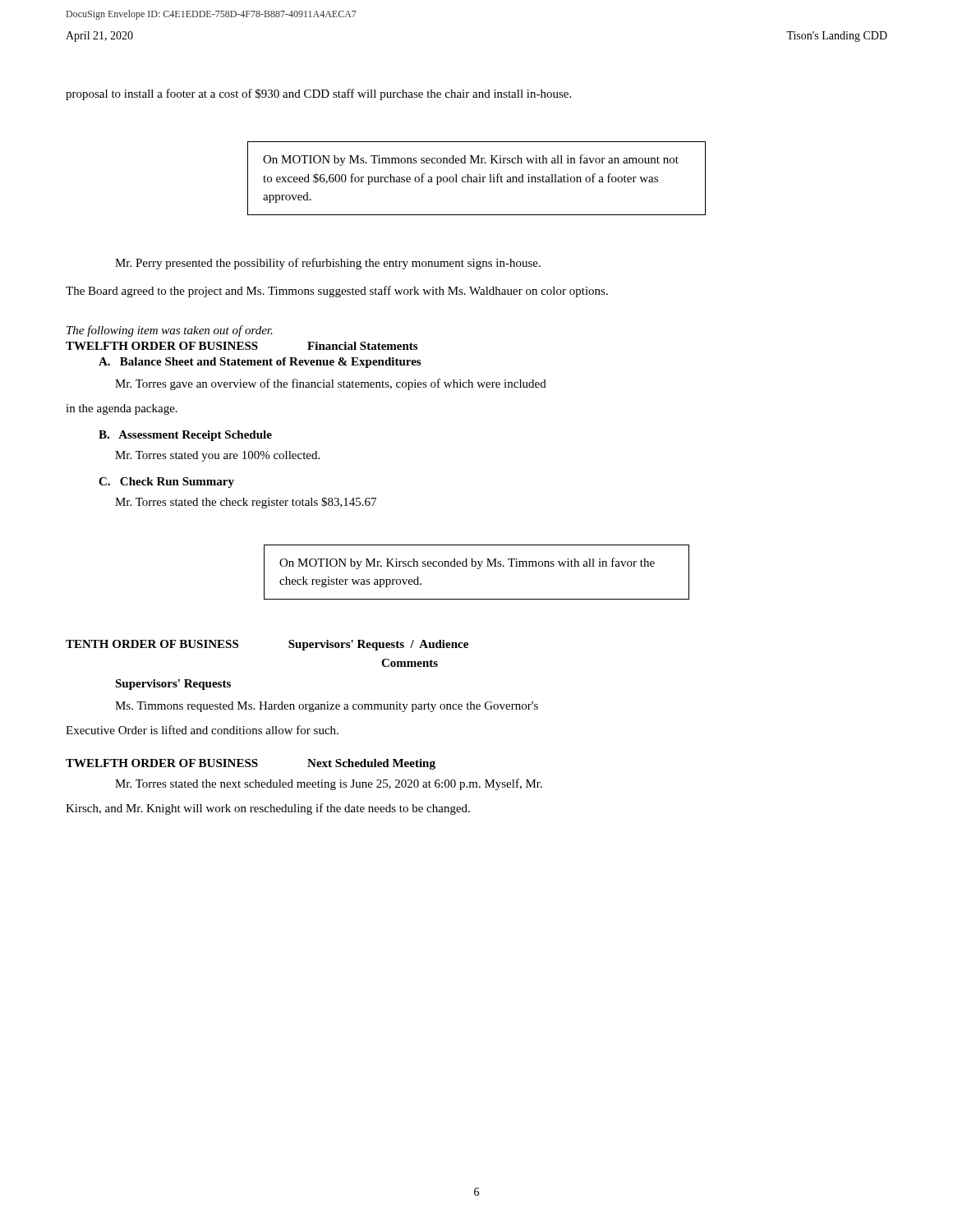Select the section header that says "B. Assessment Receipt Schedule"
Image resolution: width=953 pixels, height=1232 pixels.
pos(185,434)
